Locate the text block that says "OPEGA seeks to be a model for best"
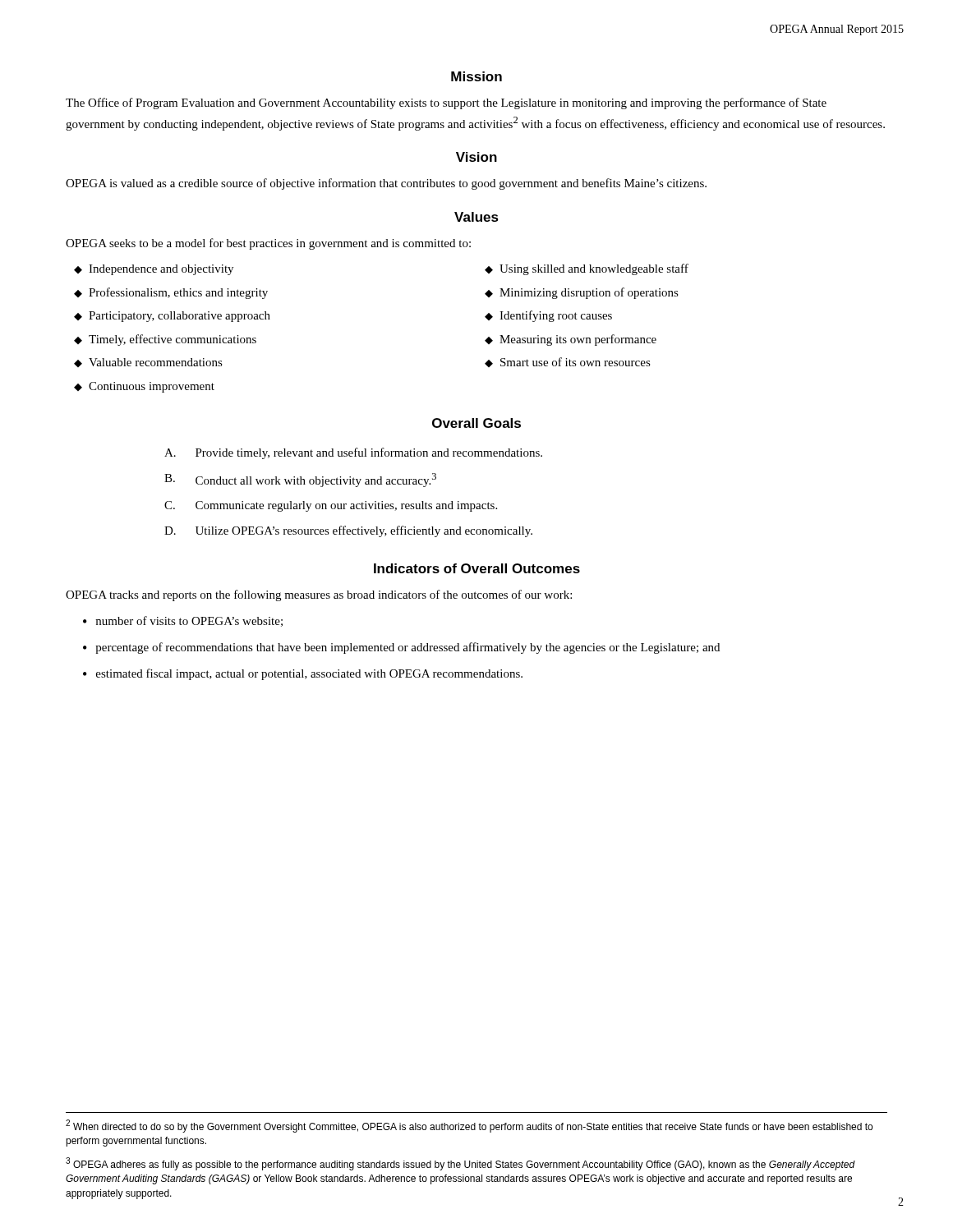953x1232 pixels. pos(269,243)
